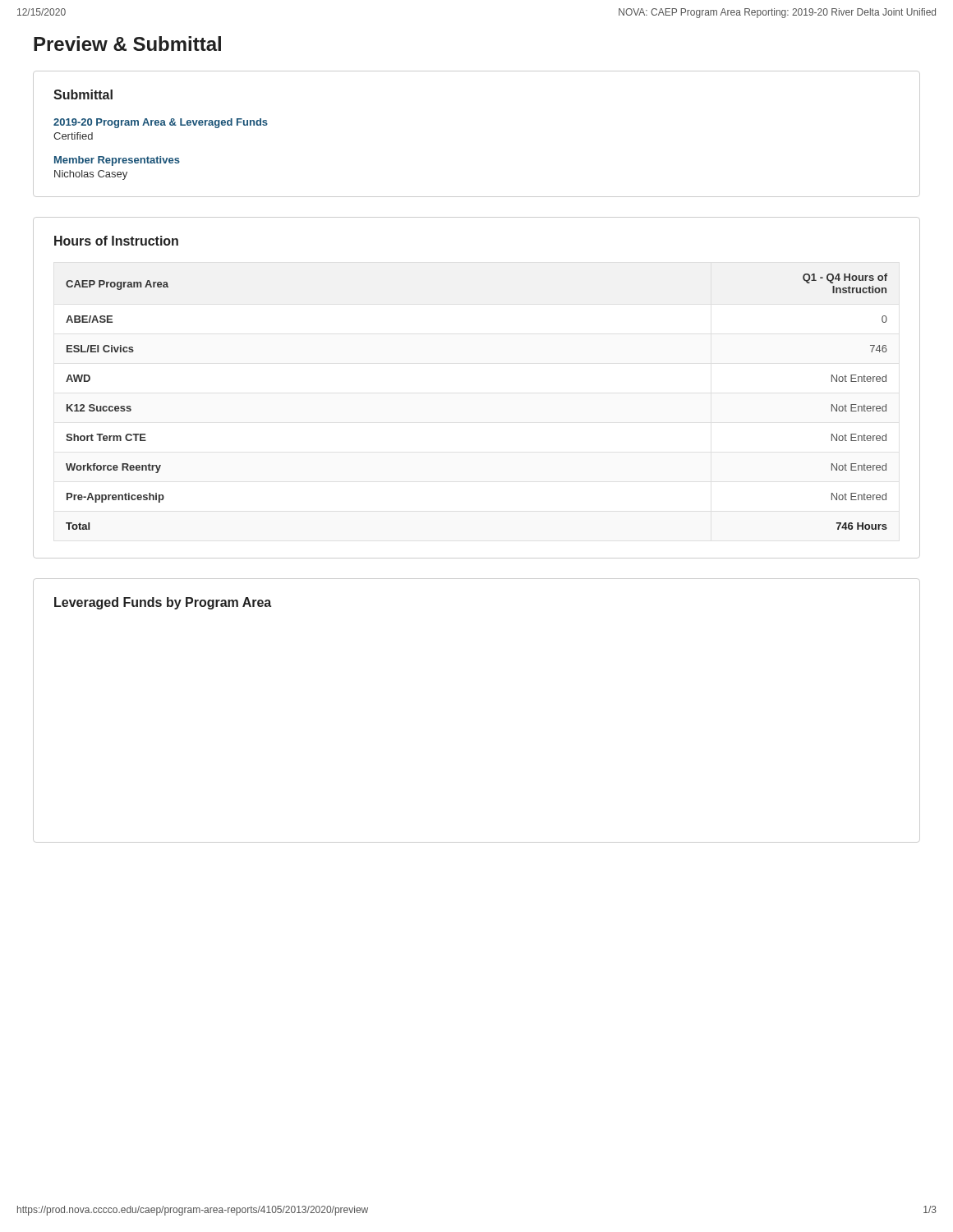The image size is (953, 1232).
Task: Select the title
Action: click(128, 44)
